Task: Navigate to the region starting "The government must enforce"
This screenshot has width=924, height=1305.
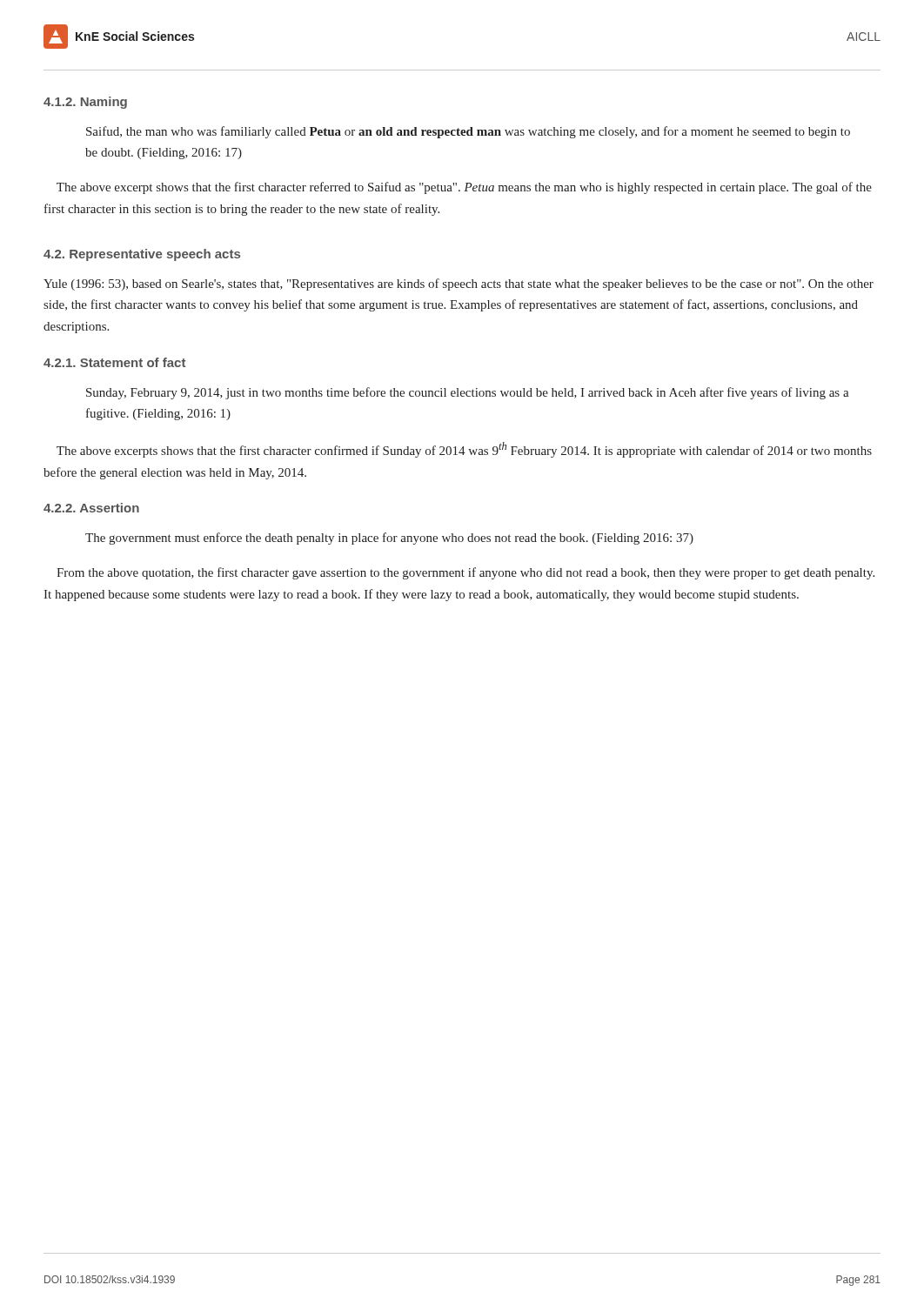Action: [x=389, y=538]
